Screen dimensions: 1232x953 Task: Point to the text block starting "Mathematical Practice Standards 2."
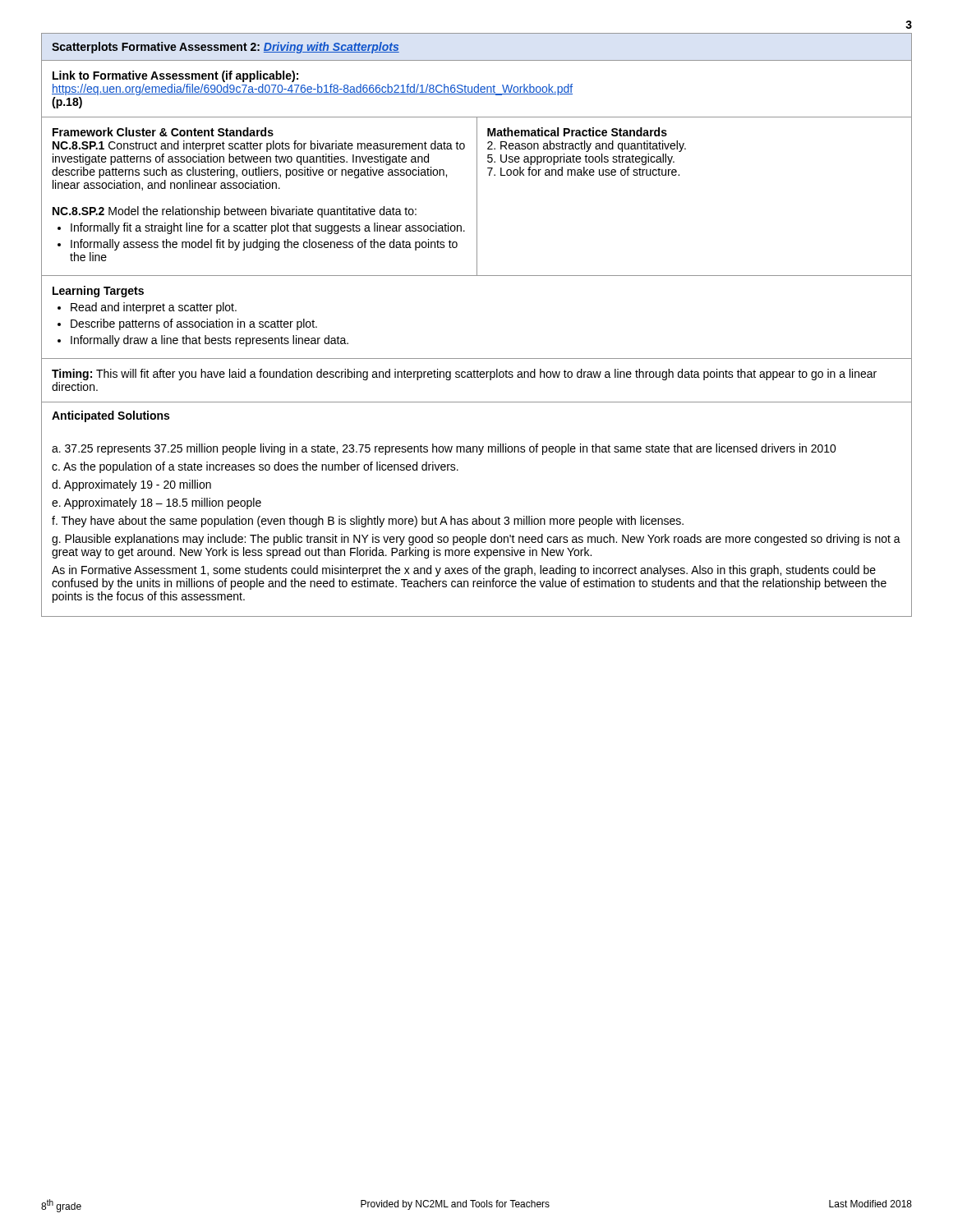(587, 152)
